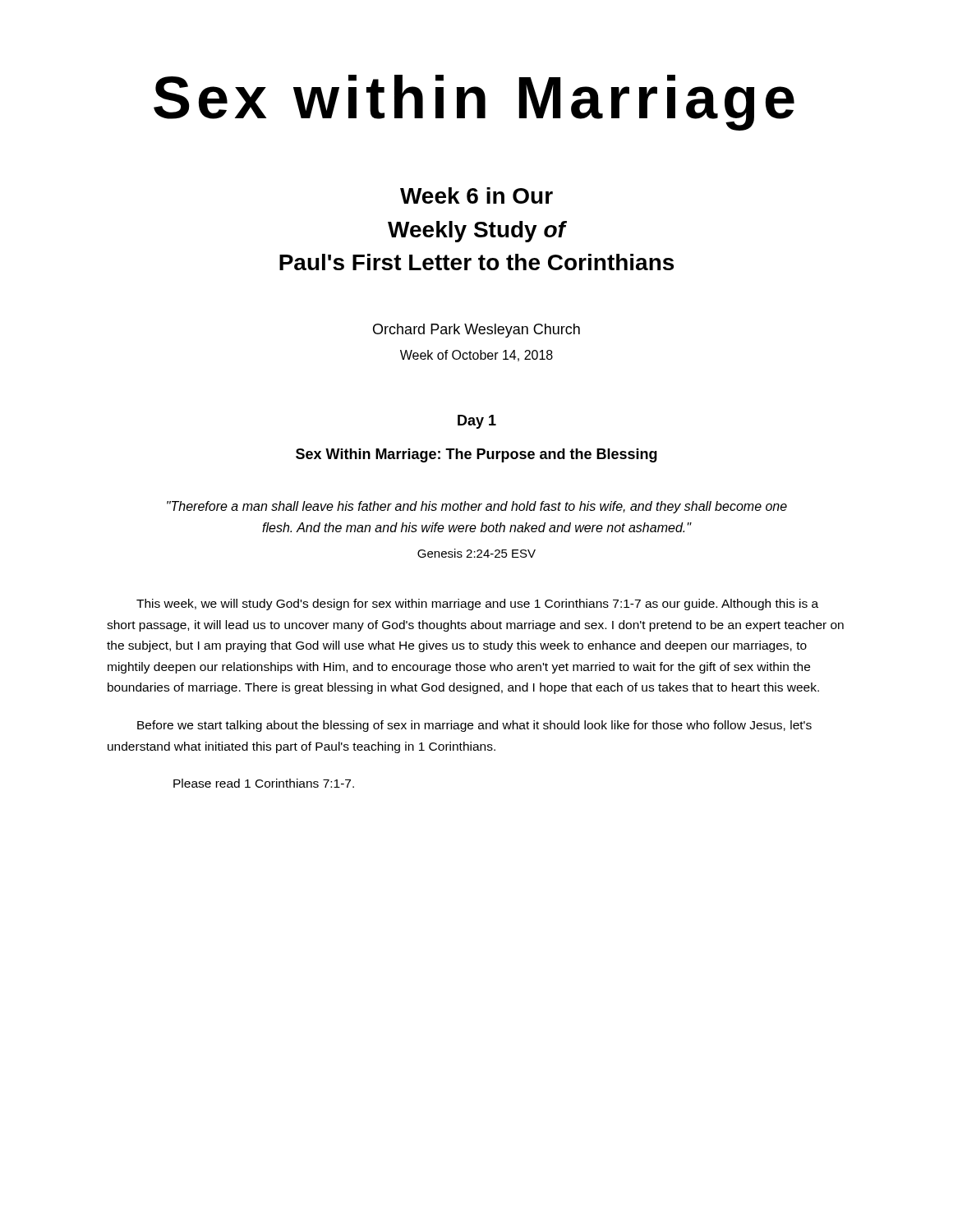Point to the text block starting "Please read 1"

tap(264, 783)
